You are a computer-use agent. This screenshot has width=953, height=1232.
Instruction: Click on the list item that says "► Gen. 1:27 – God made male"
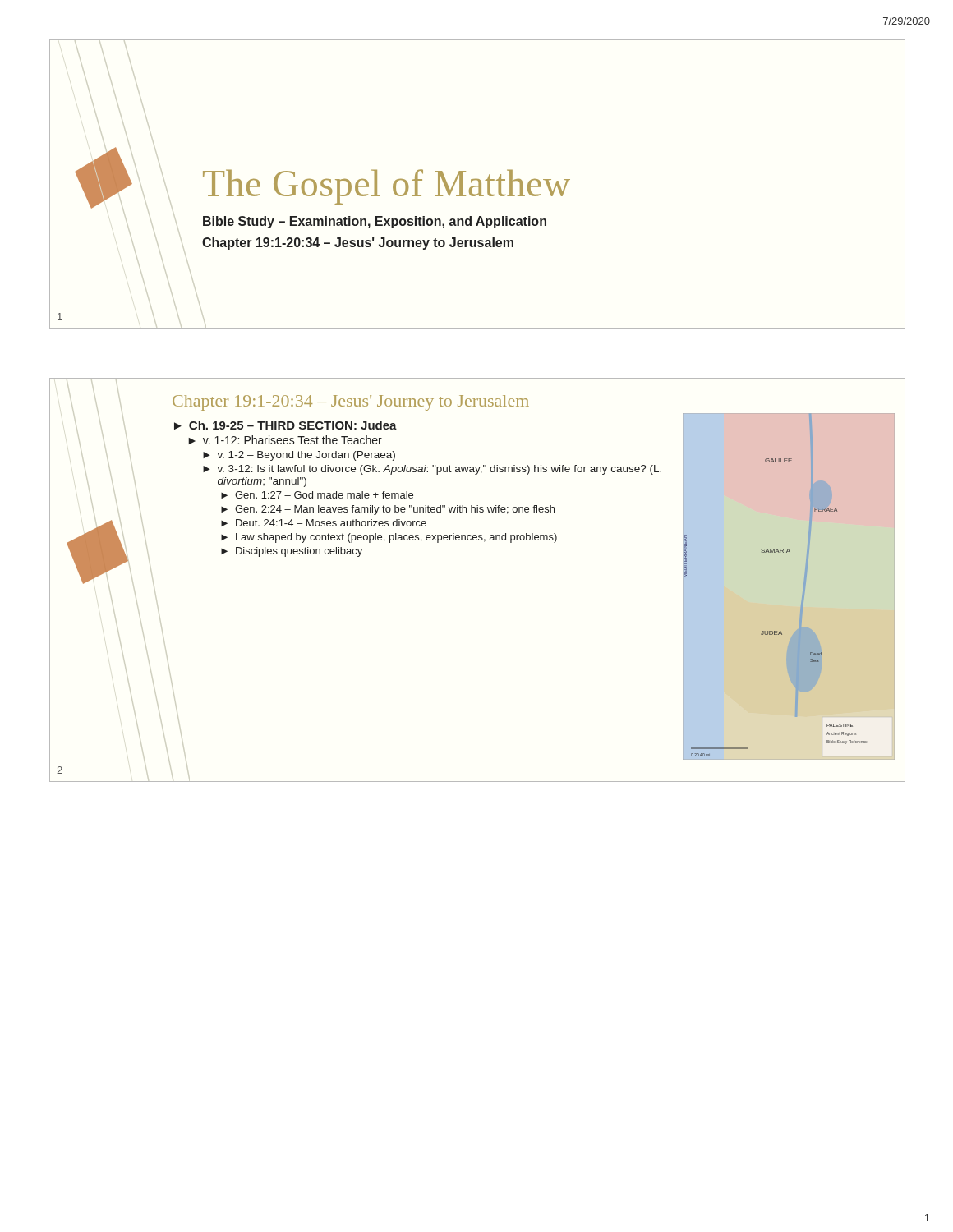click(317, 495)
